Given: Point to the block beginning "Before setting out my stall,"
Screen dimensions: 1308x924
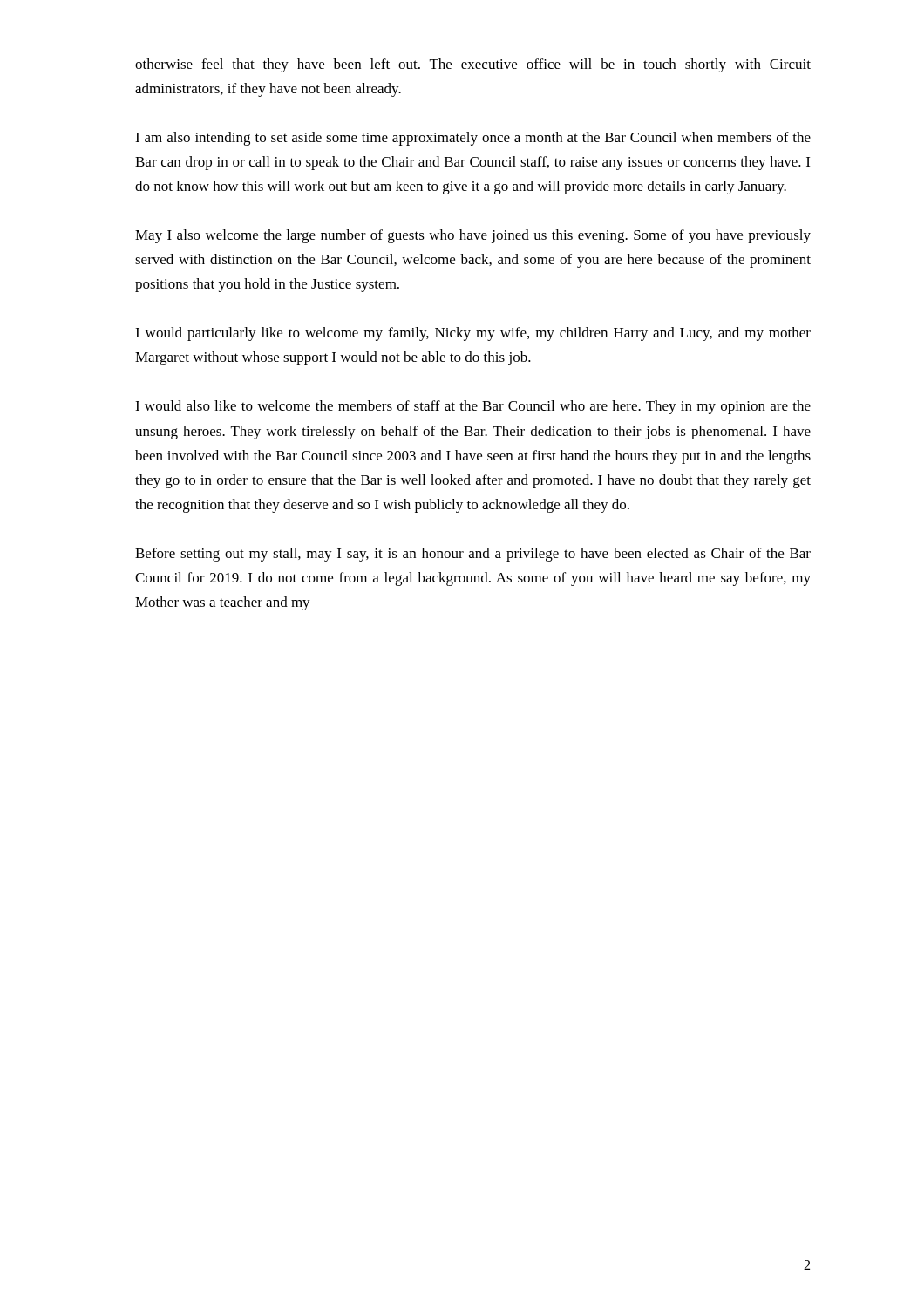Looking at the screenshot, I should click(473, 577).
